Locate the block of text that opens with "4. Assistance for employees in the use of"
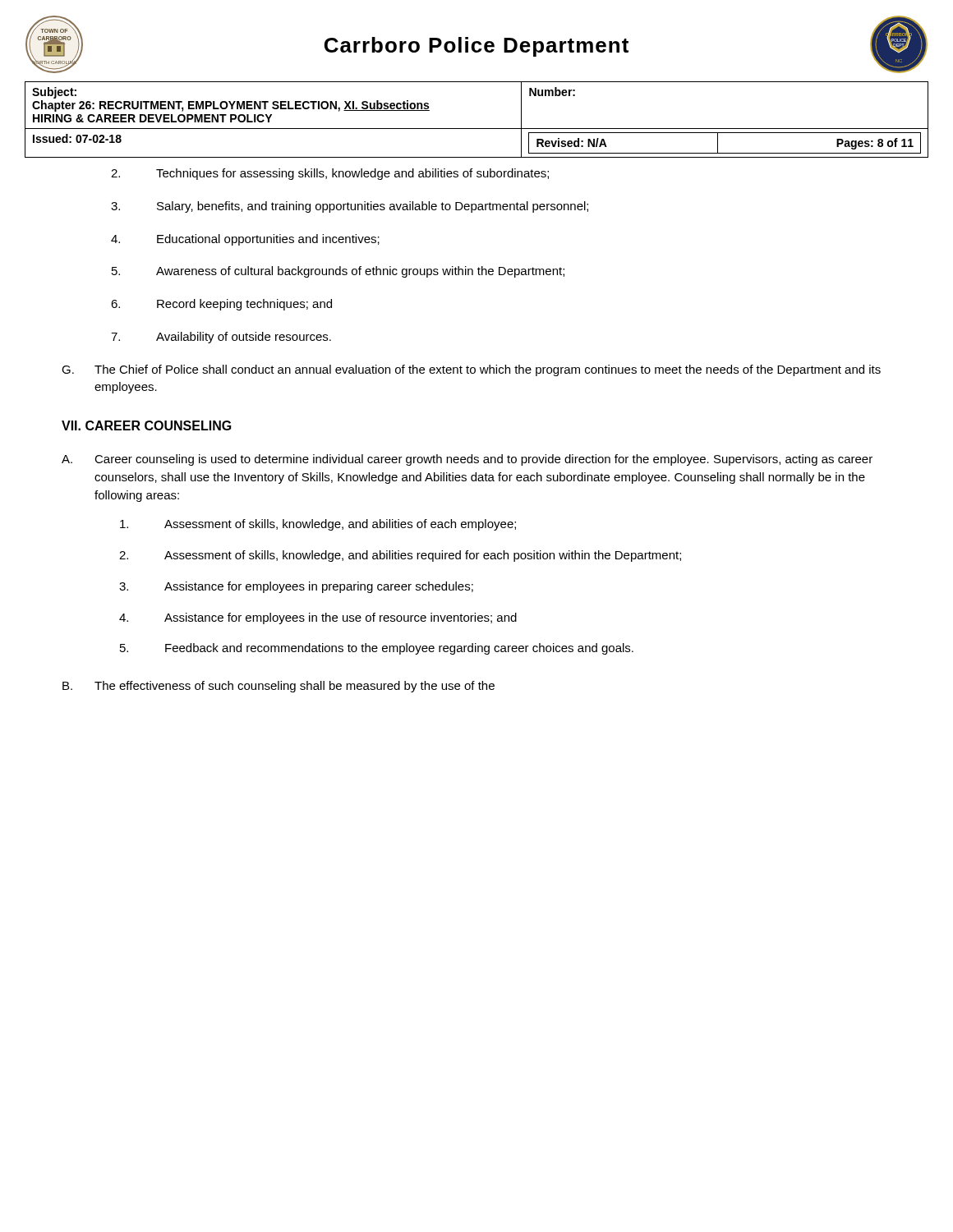 pyautogui.click(x=505, y=617)
